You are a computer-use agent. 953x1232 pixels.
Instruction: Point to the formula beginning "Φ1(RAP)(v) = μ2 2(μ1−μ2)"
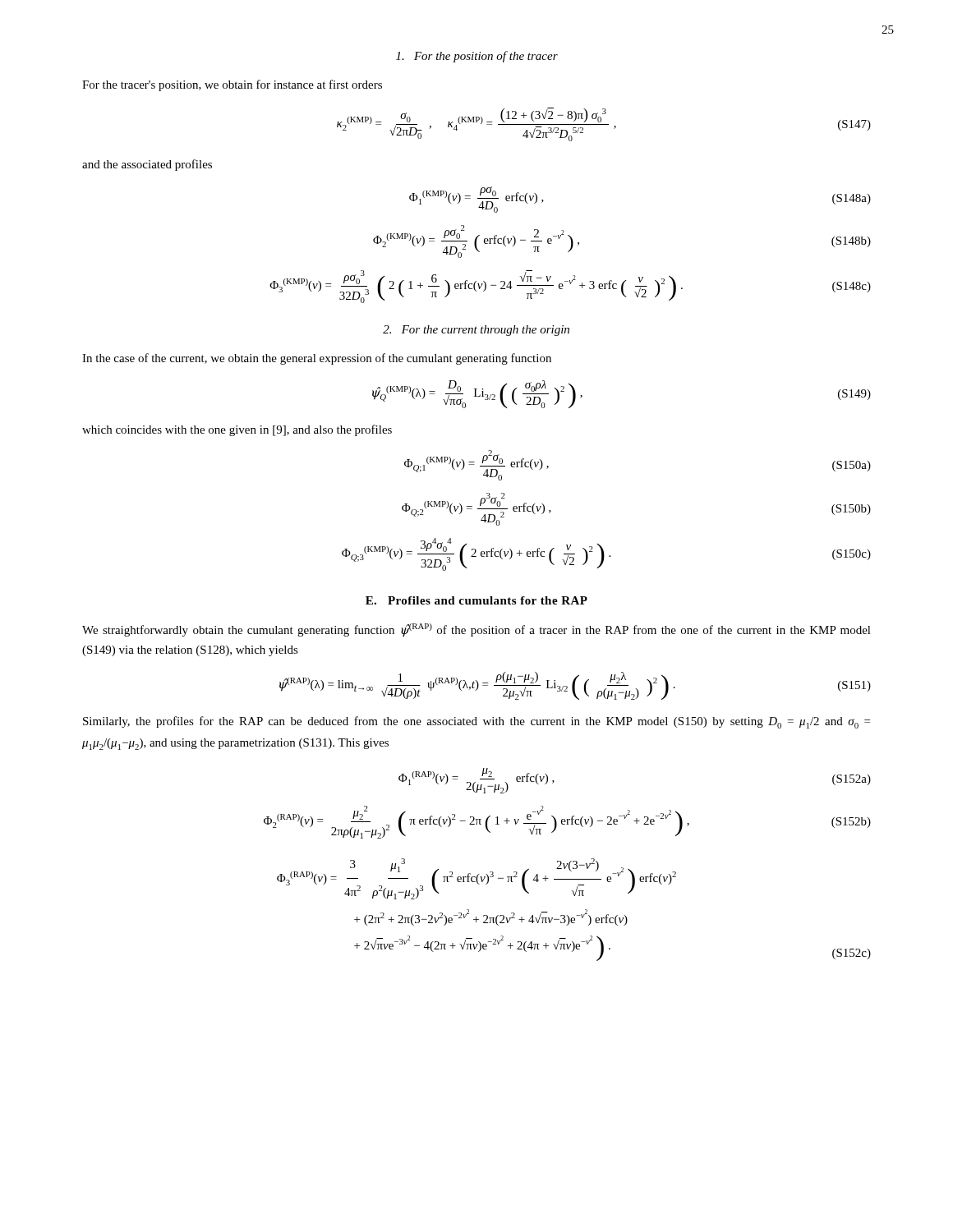click(x=486, y=779)
